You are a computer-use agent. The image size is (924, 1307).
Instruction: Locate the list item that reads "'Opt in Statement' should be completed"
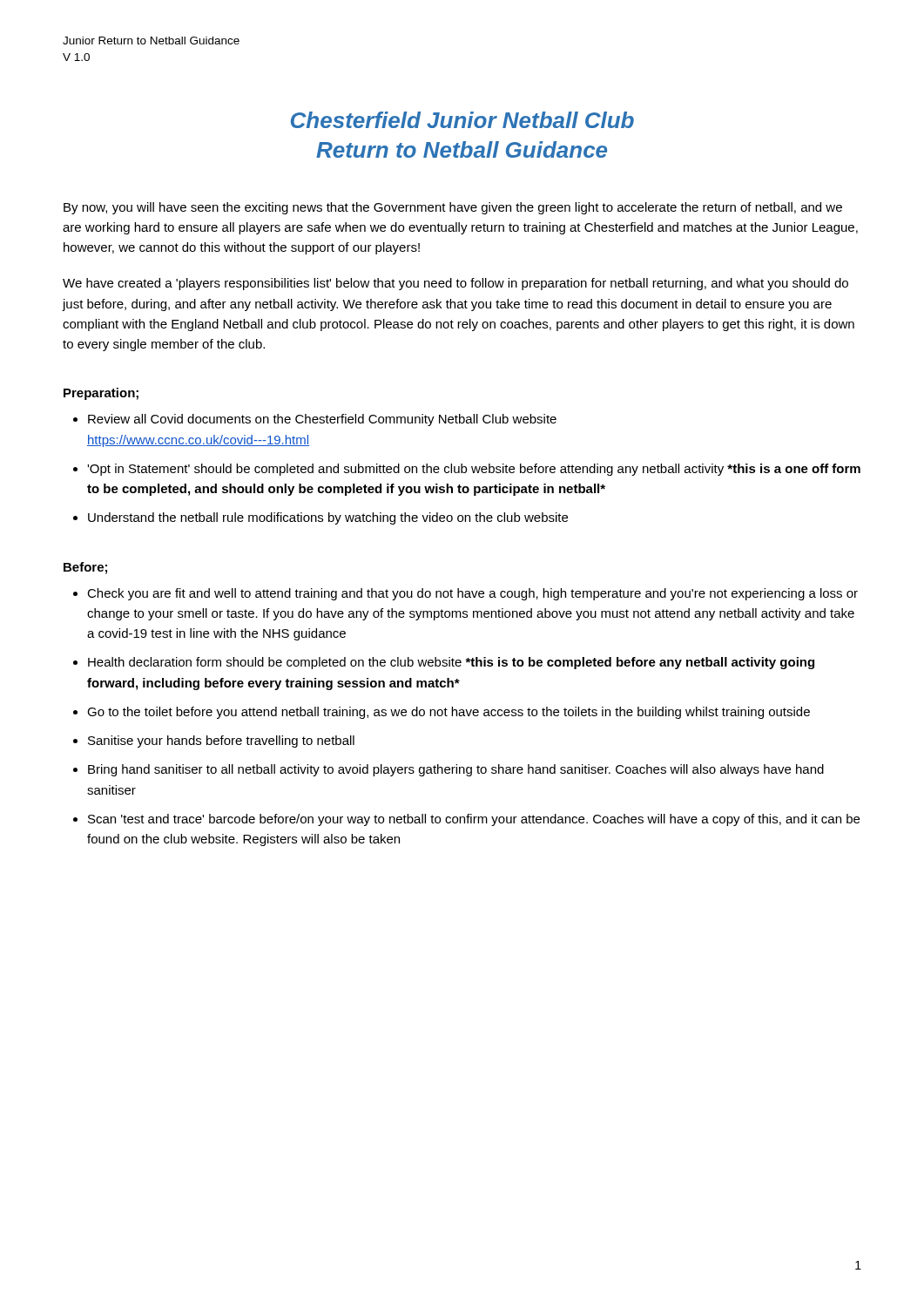click(x=474, y=478)
